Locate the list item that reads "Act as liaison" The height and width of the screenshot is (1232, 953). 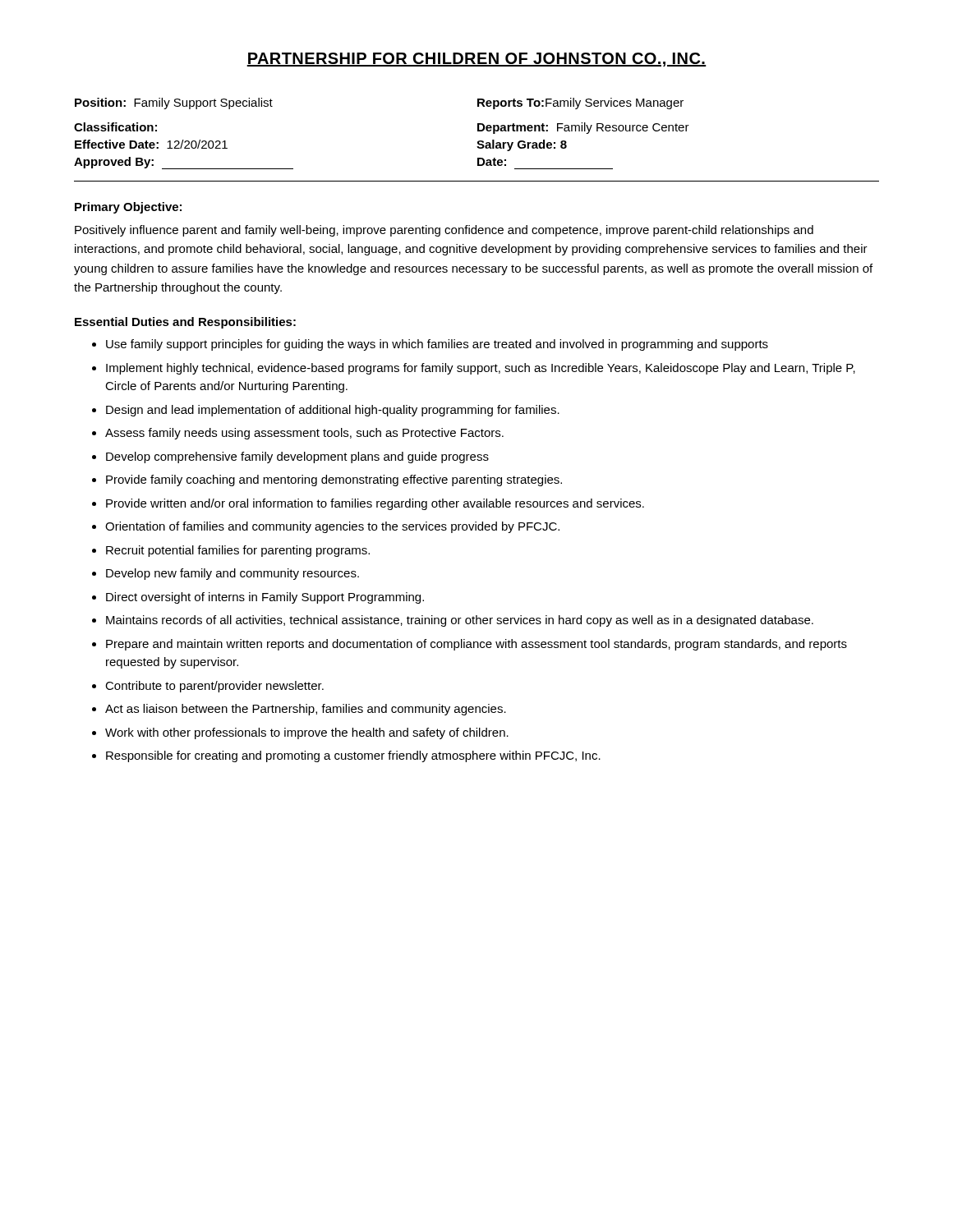(x=306, y=708)
